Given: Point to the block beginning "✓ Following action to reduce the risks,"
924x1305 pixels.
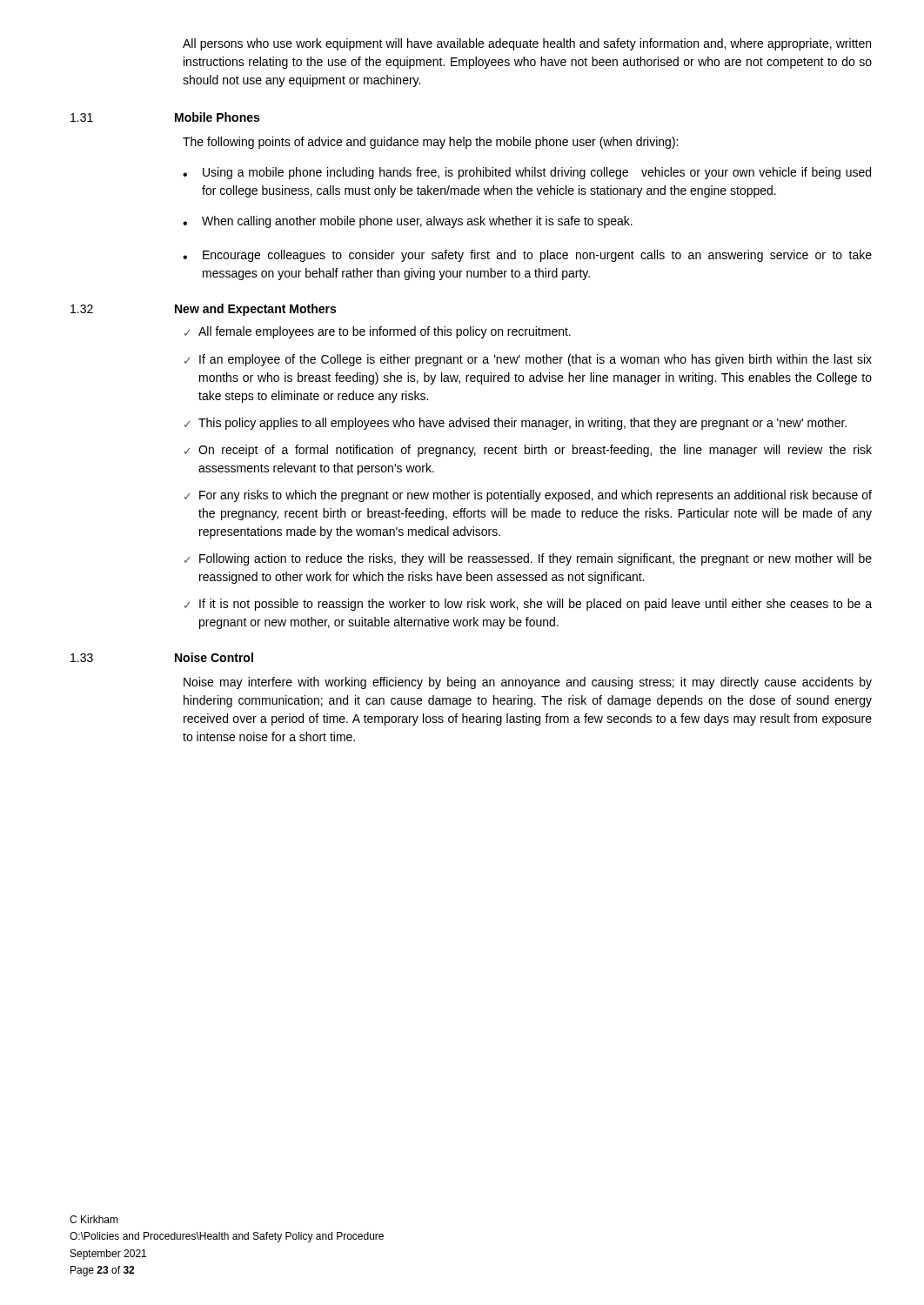Looking at the screenshot, I should (x=527, y=568).
